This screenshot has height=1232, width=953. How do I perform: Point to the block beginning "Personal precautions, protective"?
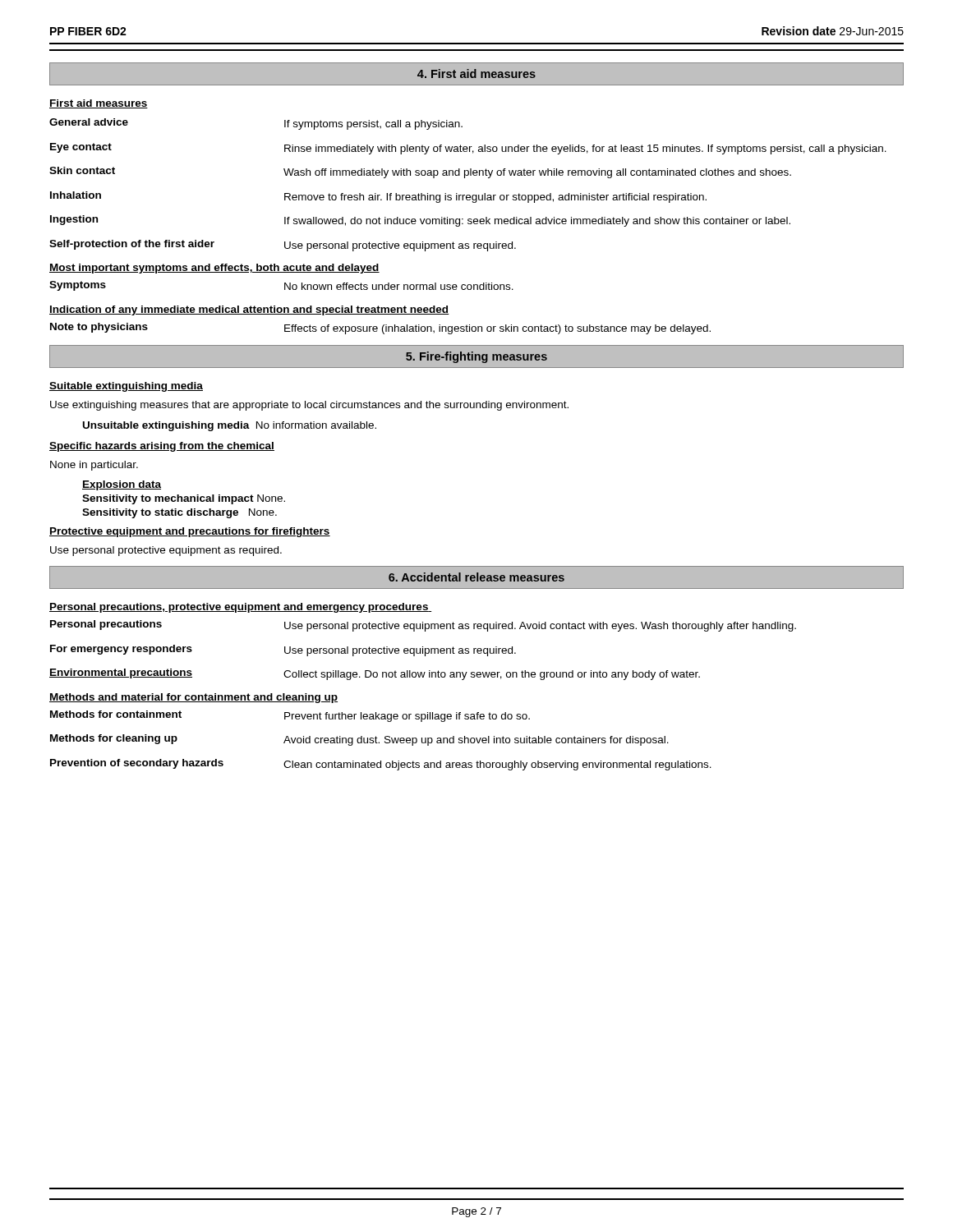[240, 607]
